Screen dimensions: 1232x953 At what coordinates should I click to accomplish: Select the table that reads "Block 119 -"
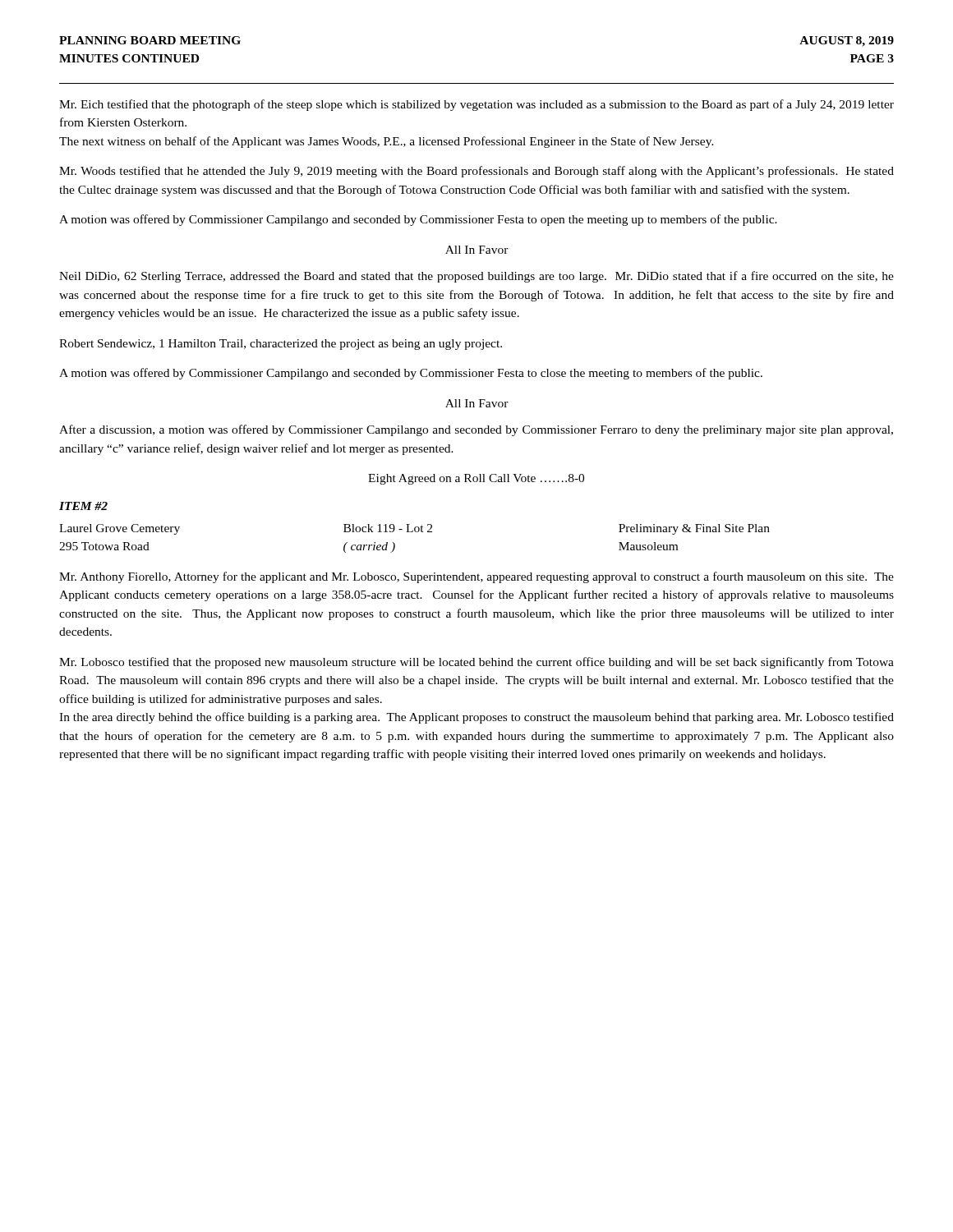(476, 537)
